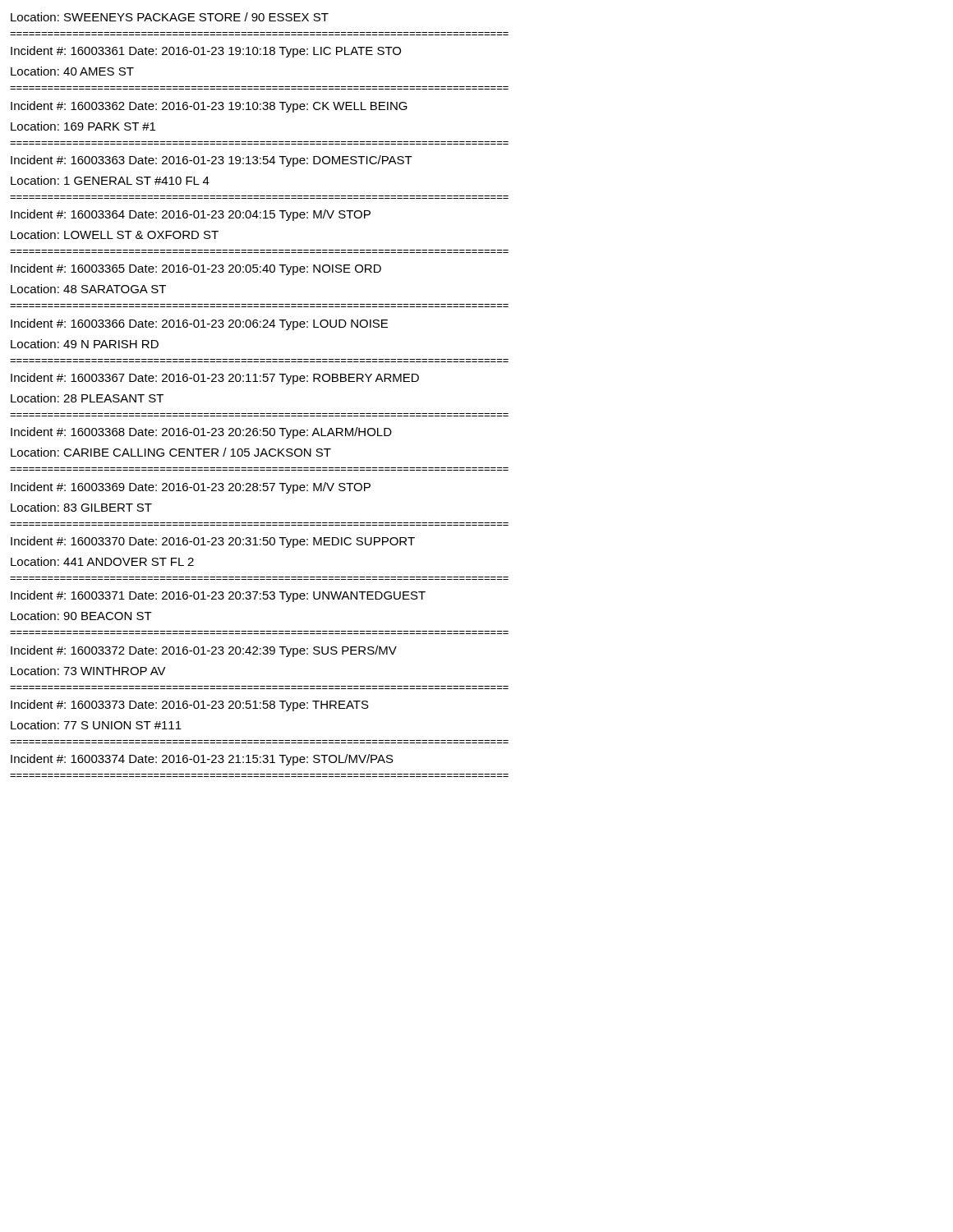Screen dimensions: 1232x953
Task: Find the list item containing "Incident #: 16003371 Date: 2016-01-23 20:37:53"
Action: coord(218,596)
